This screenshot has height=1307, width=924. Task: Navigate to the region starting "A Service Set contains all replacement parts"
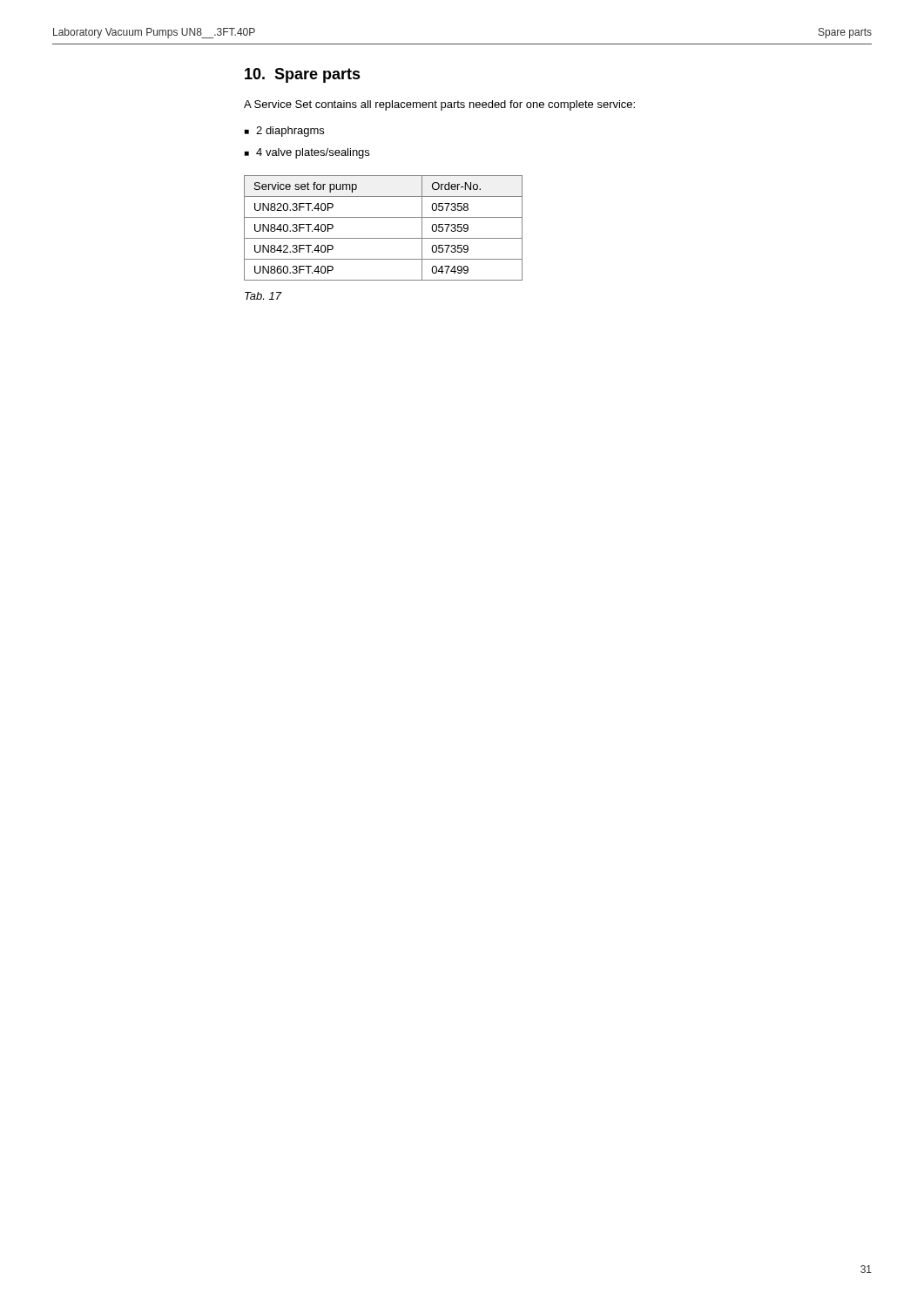[440, 104]
